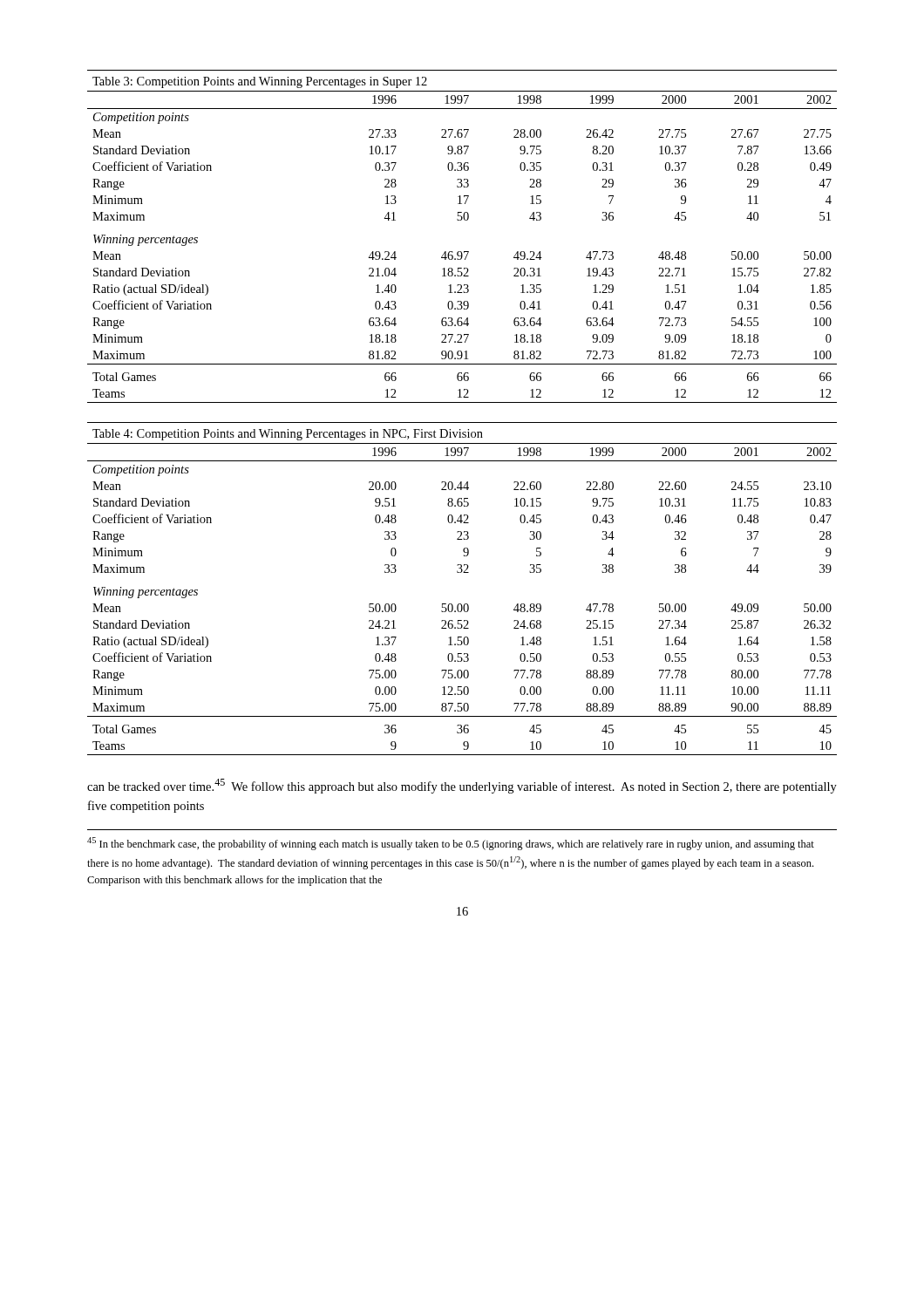Find the block starting "can be tracked over time.45 We"
The image size is (924, 1308).
coord(462,794)
